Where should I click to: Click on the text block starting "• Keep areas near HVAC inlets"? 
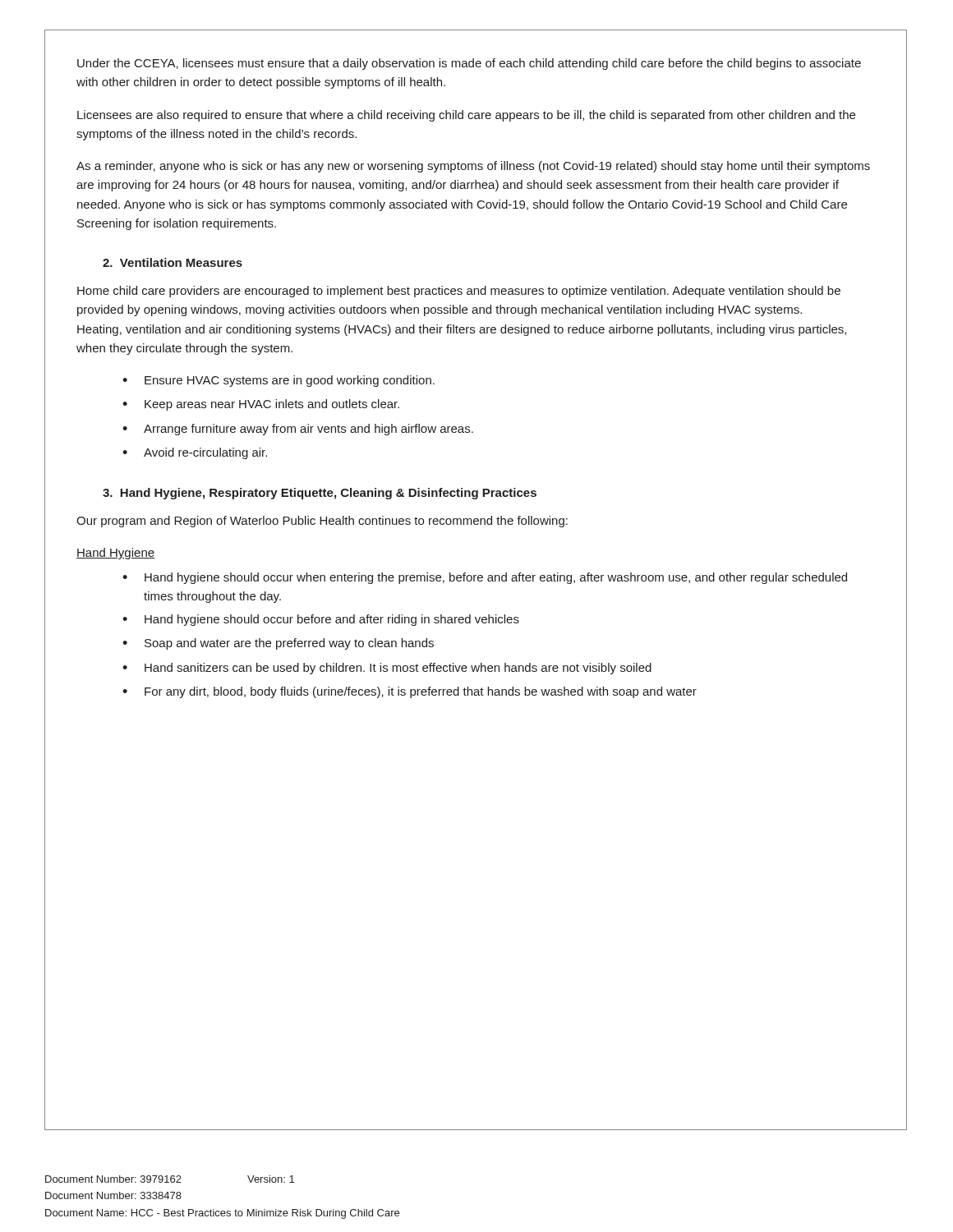click(261, 404)
